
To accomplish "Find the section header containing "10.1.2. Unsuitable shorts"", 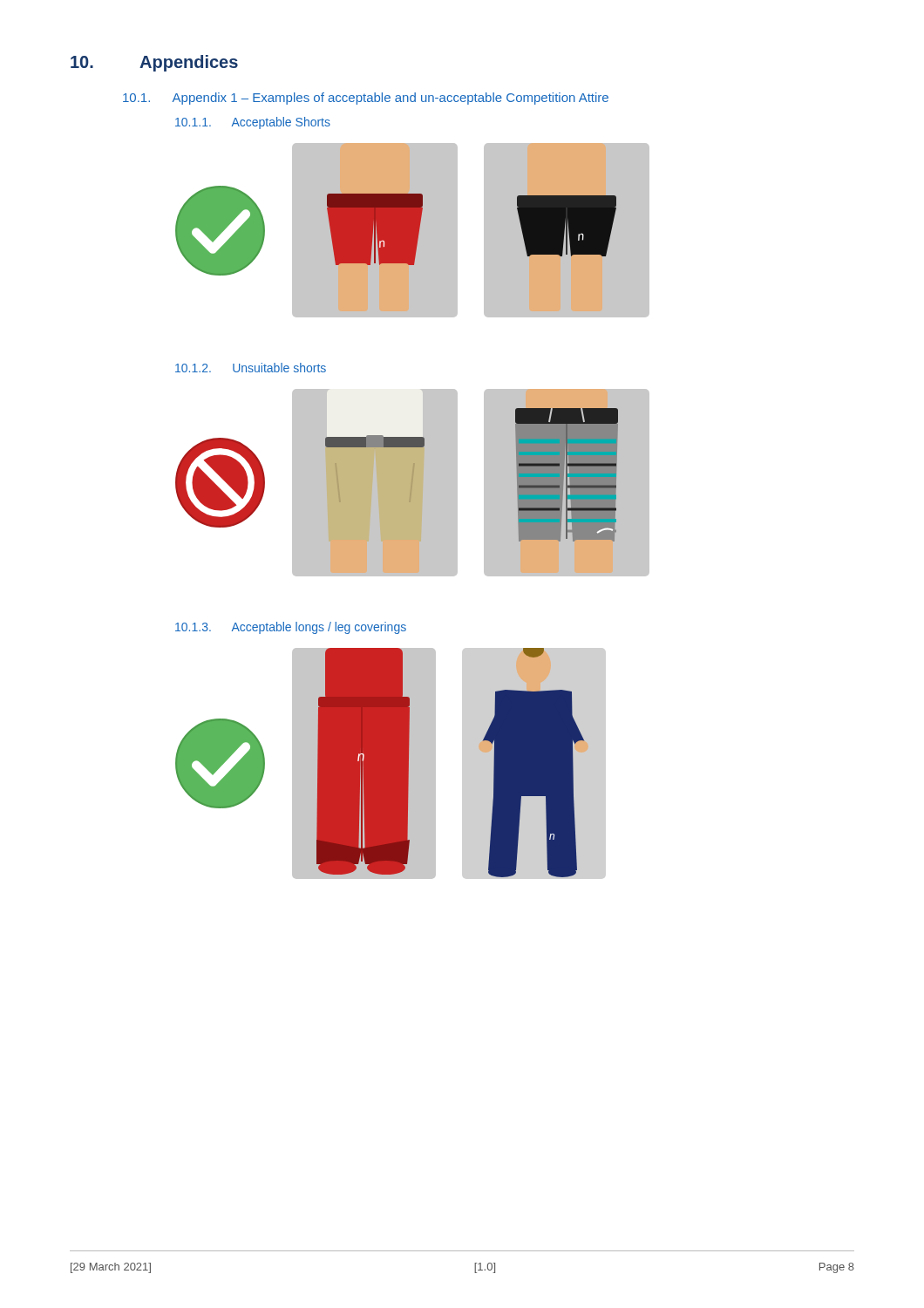I will coord(250,368).
